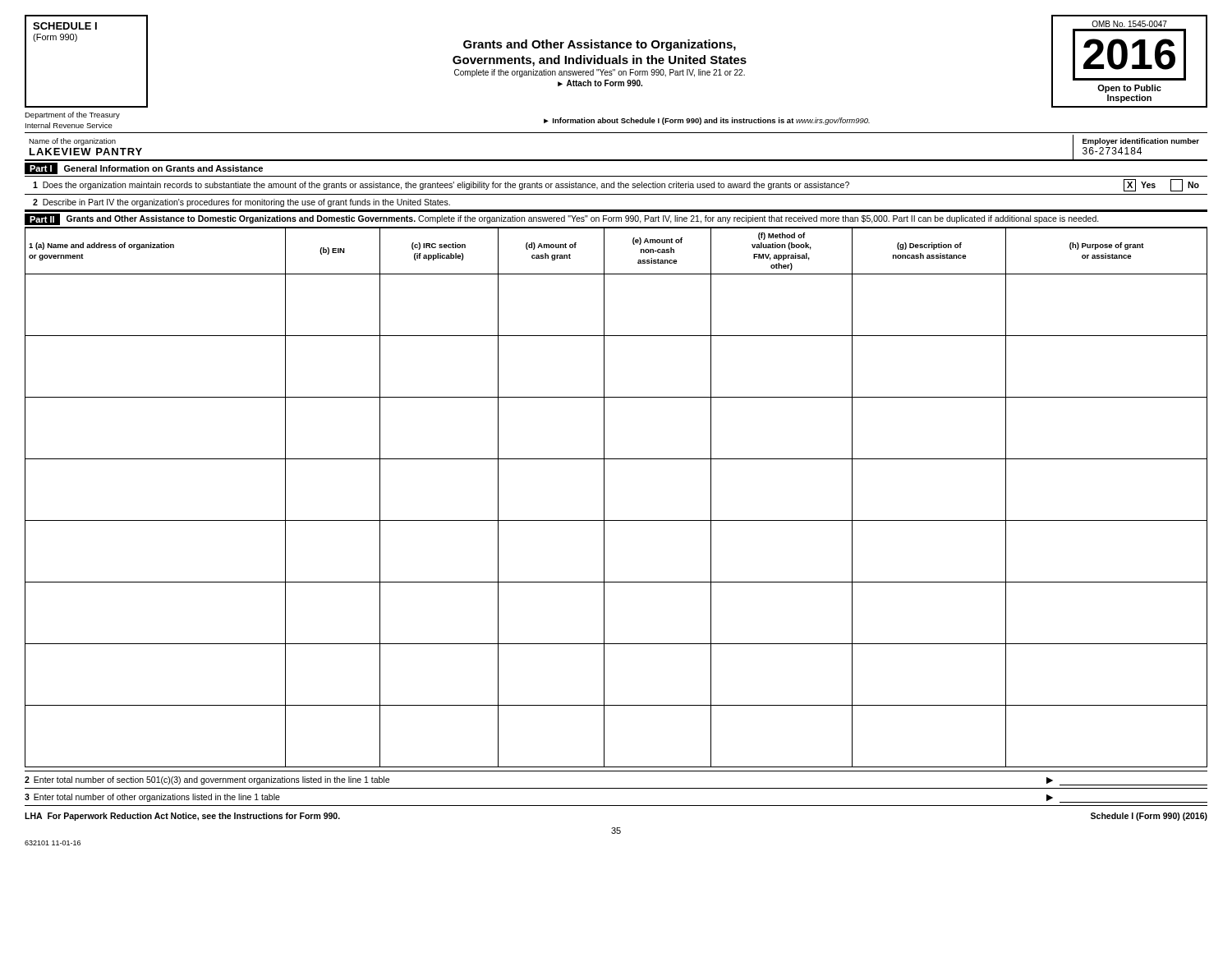
Task: Select the section header with the text "Part II Grants and Other Assistance to Domestic"
Action: 562,219
